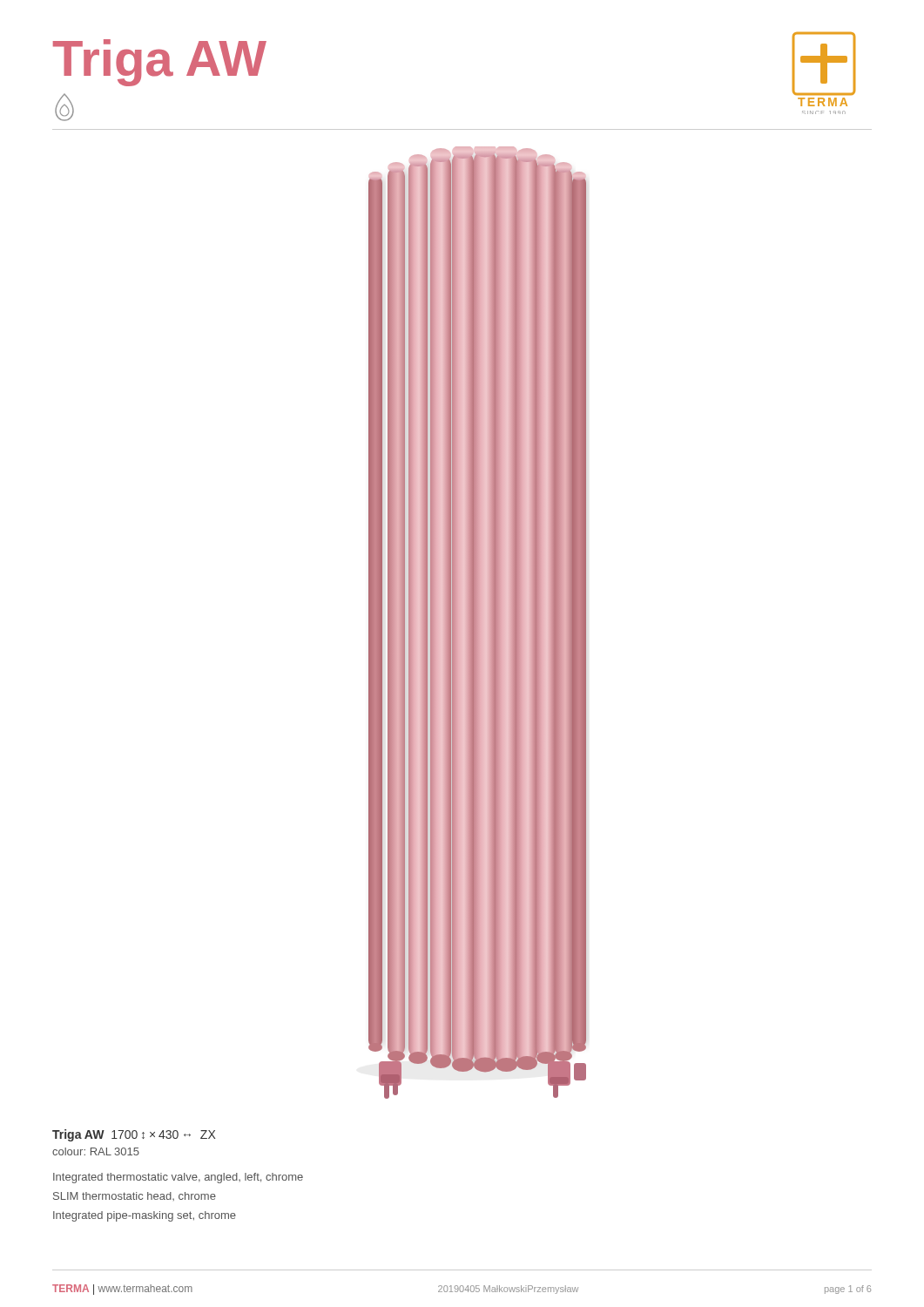Click on the passage starting "Integrated thermostatic valve,"

[x=178, y=1178]
